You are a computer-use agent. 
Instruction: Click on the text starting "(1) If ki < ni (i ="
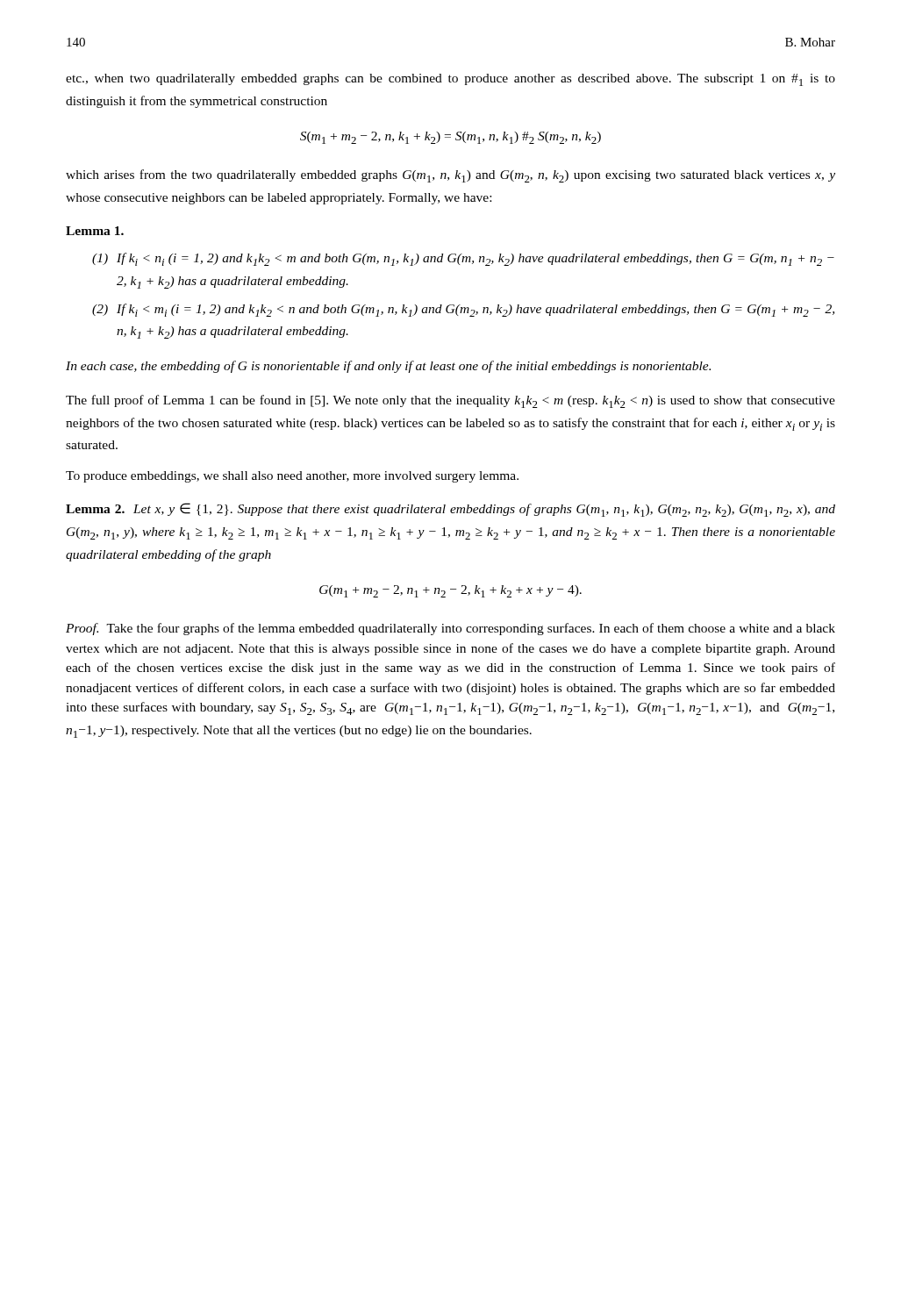[x=464, y=271]
